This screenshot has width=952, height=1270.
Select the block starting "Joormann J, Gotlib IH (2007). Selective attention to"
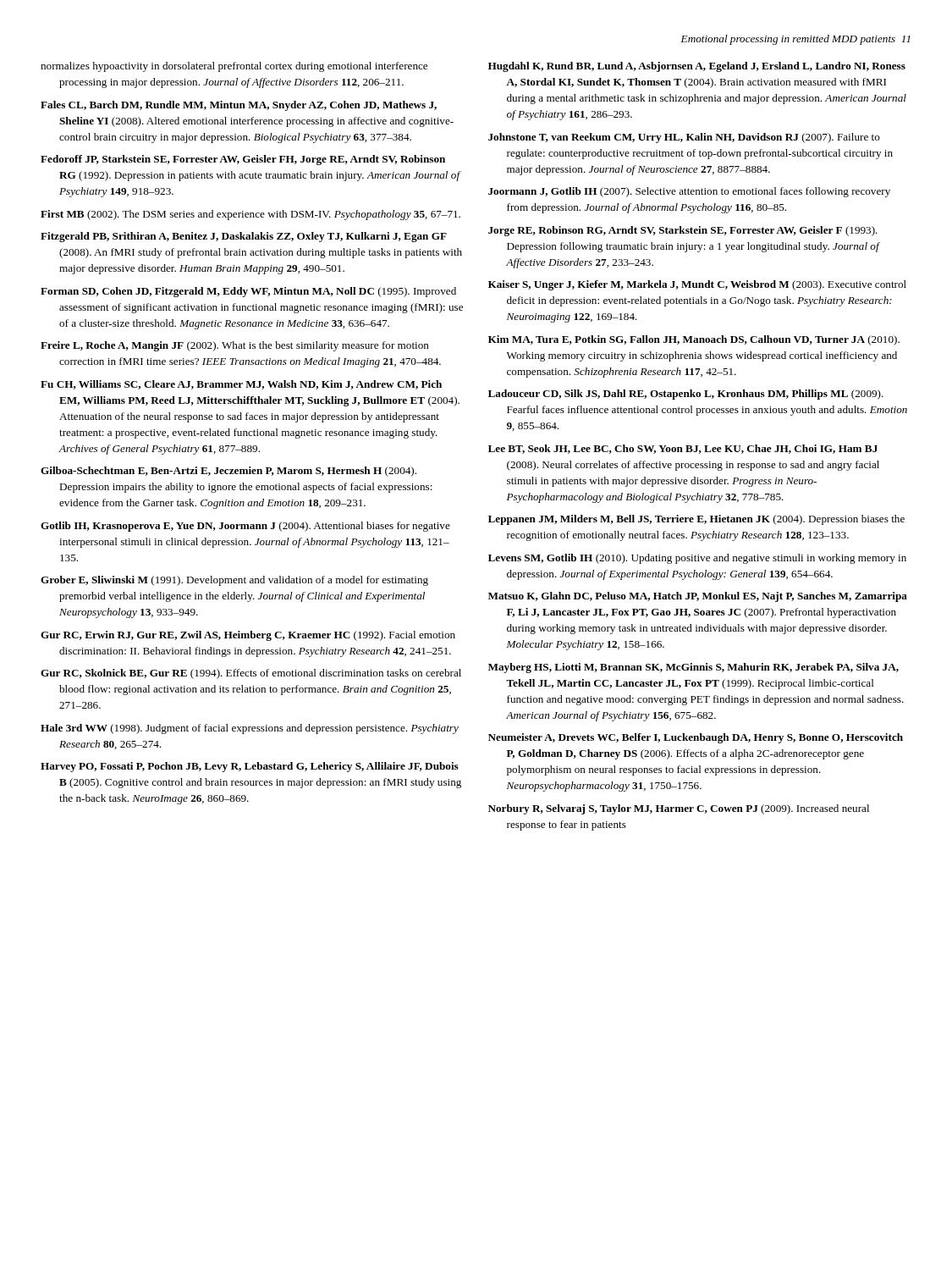689,199
